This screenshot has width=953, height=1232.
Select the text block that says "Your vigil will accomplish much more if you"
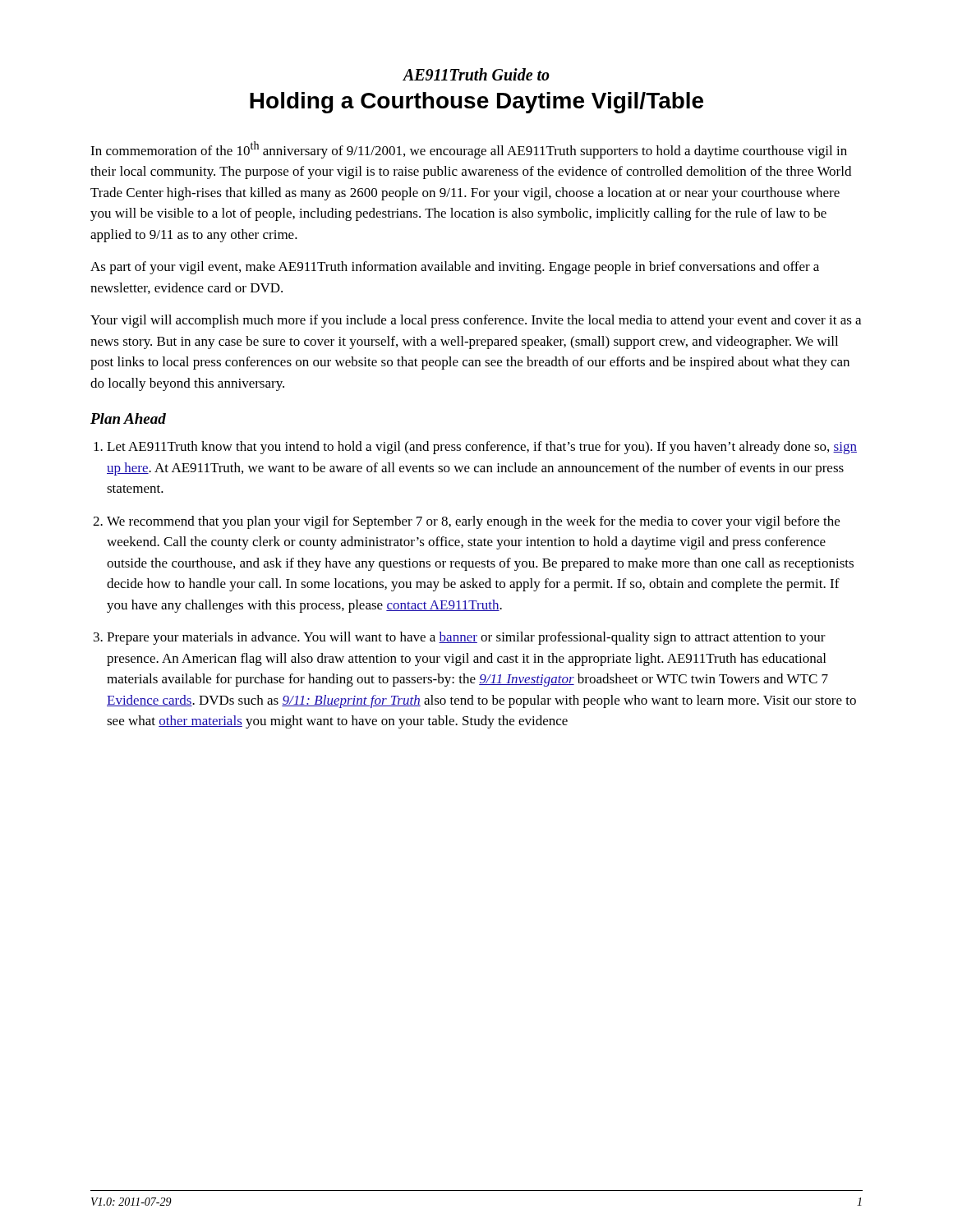click(476, 351)
